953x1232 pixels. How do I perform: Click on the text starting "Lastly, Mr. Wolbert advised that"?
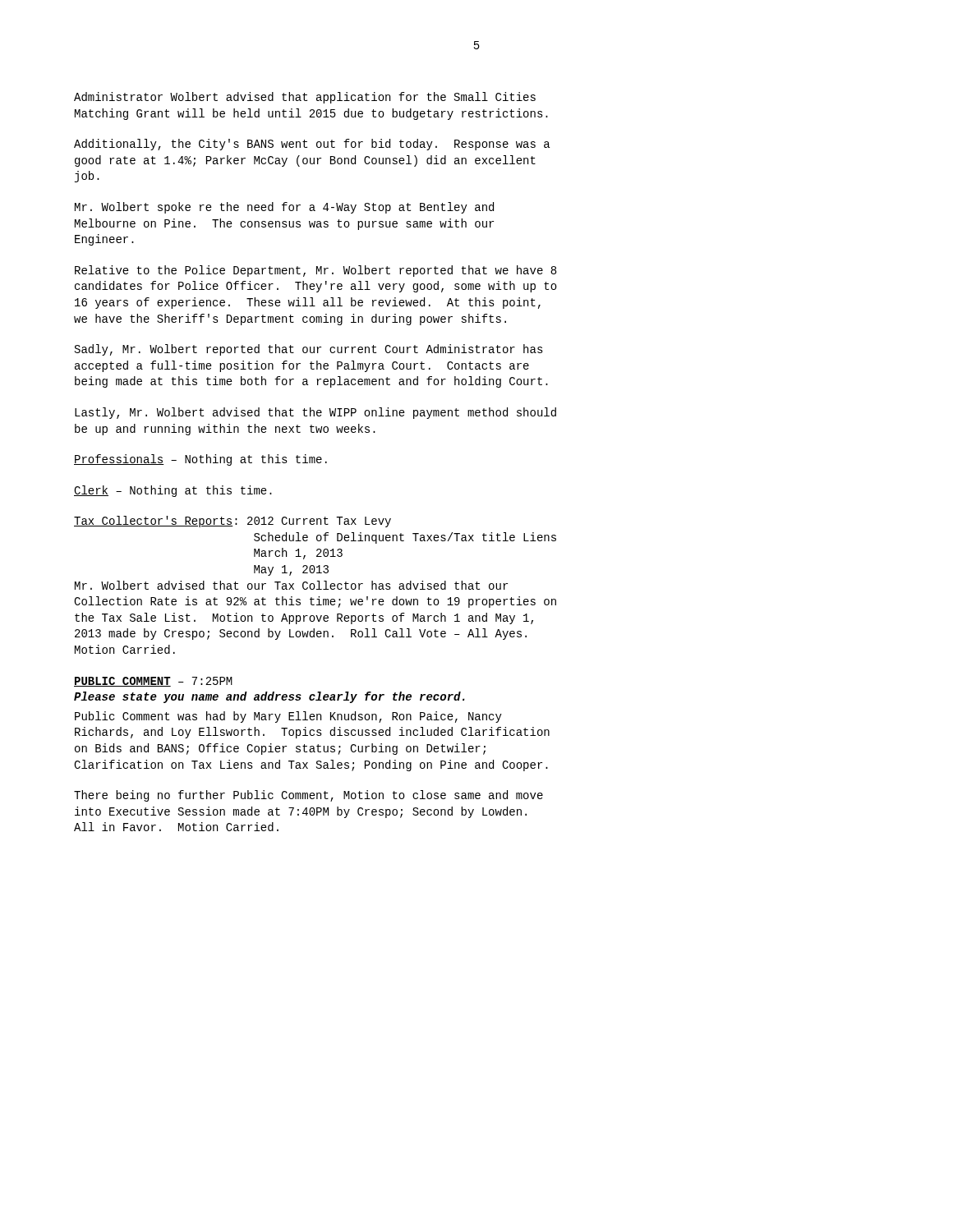[x=316, y=421]
